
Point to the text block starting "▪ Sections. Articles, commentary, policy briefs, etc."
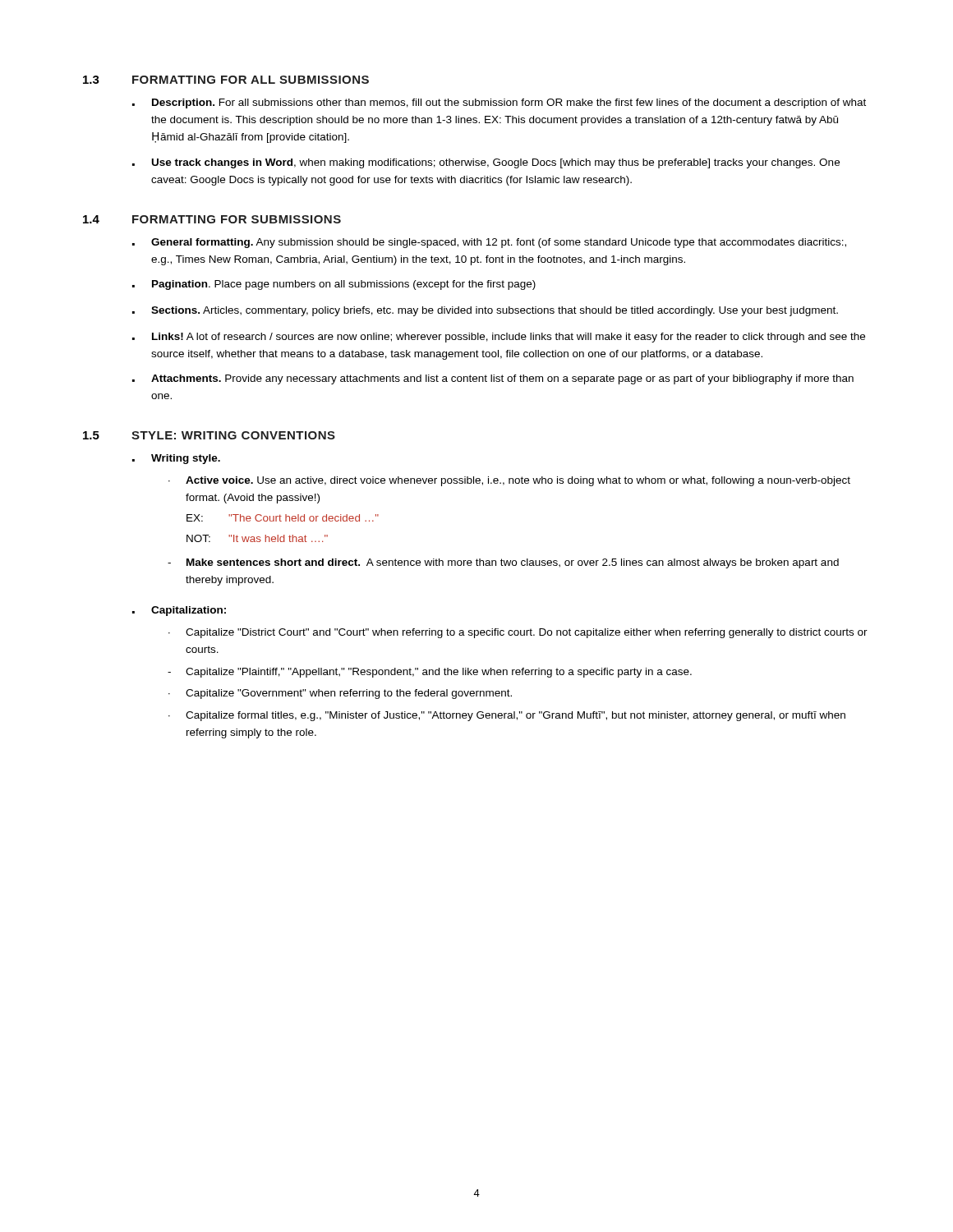pyautogui.click(x=501, y=311)
